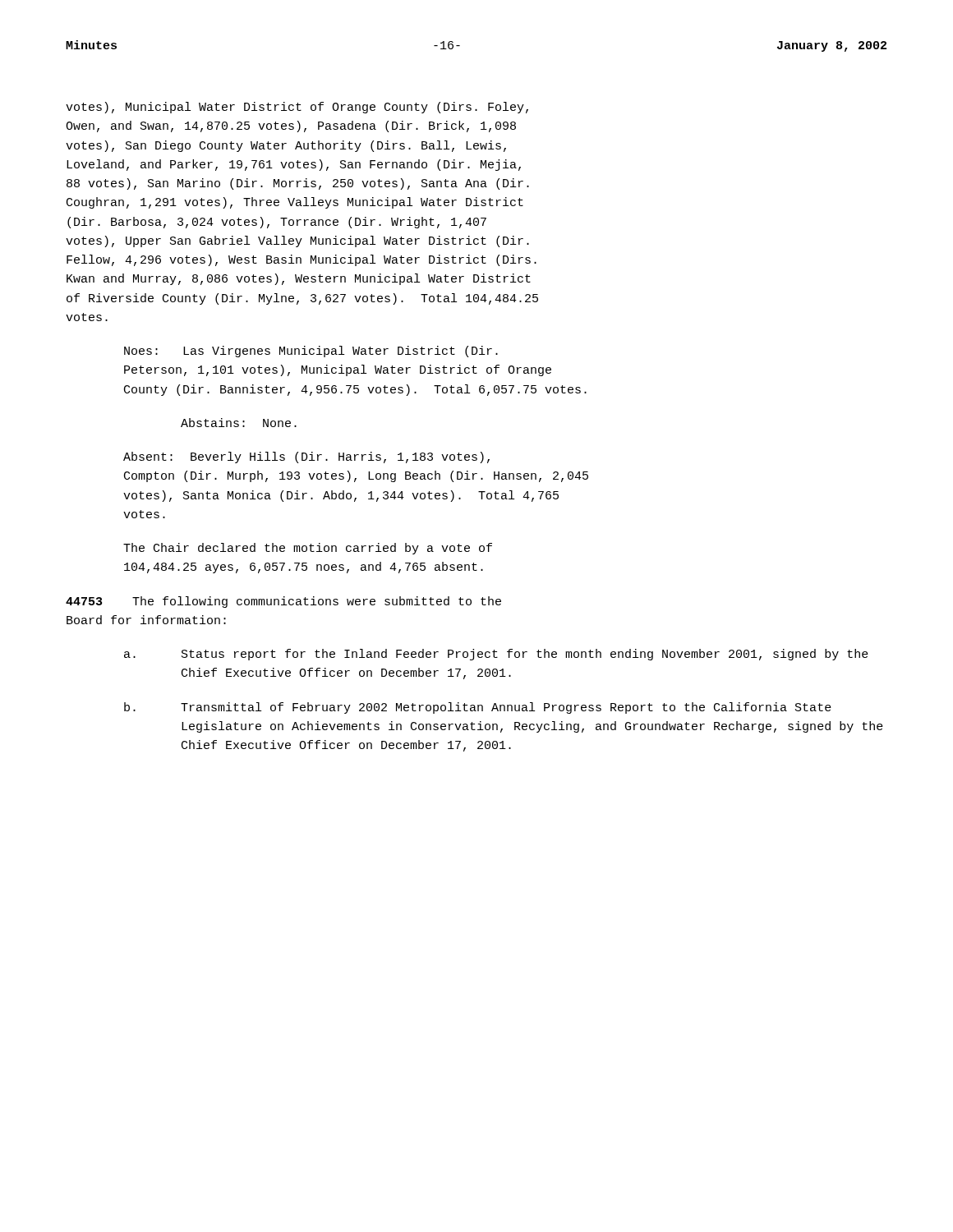
Task: Click on the element starting "b. Transmittal of"
Action: (476, 727)
